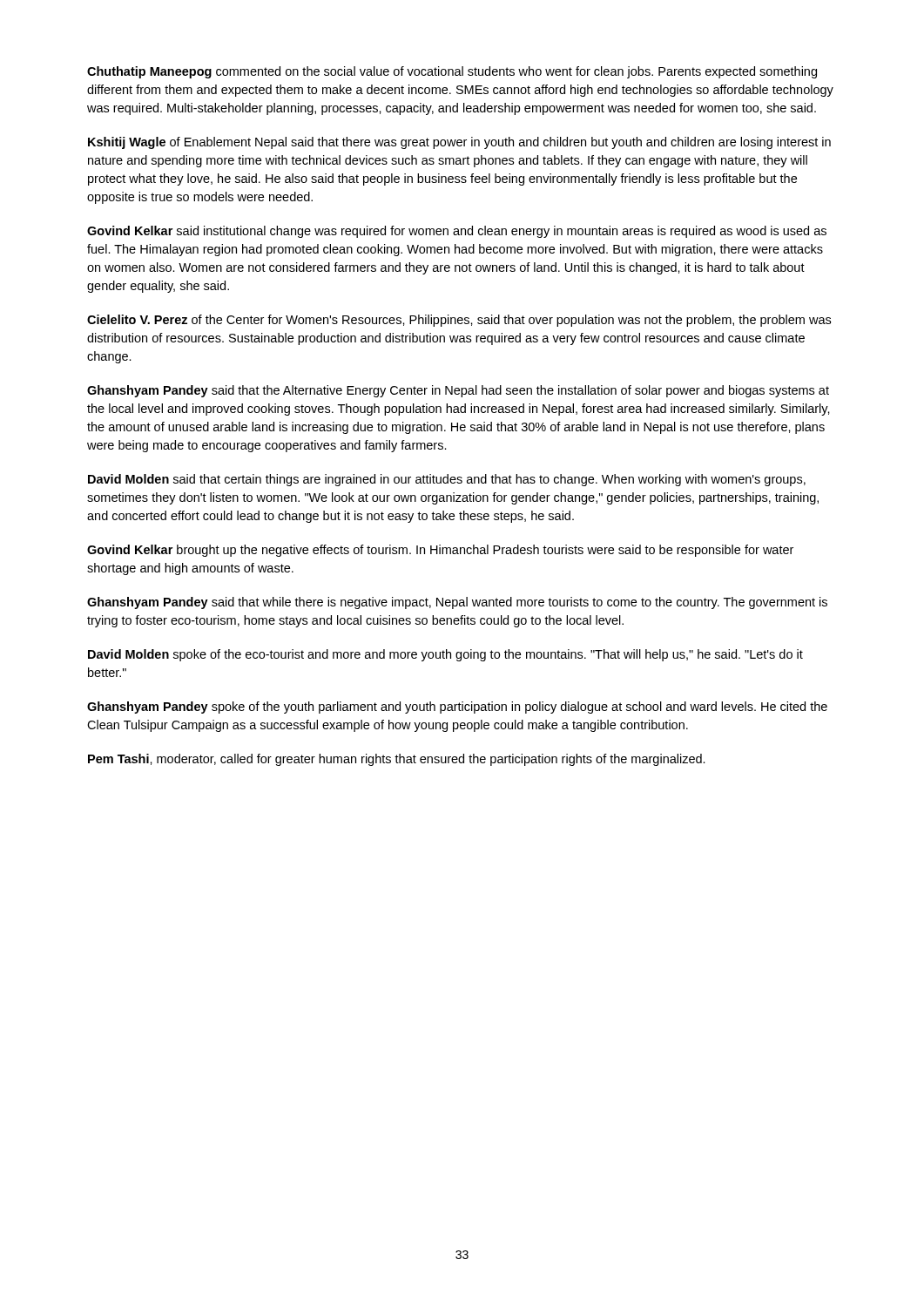This screenshot has height=1307, width=924.
Task: Select the text block that says "David Molden spoke of the eco-tourist"
Action: tap(445, 664)
